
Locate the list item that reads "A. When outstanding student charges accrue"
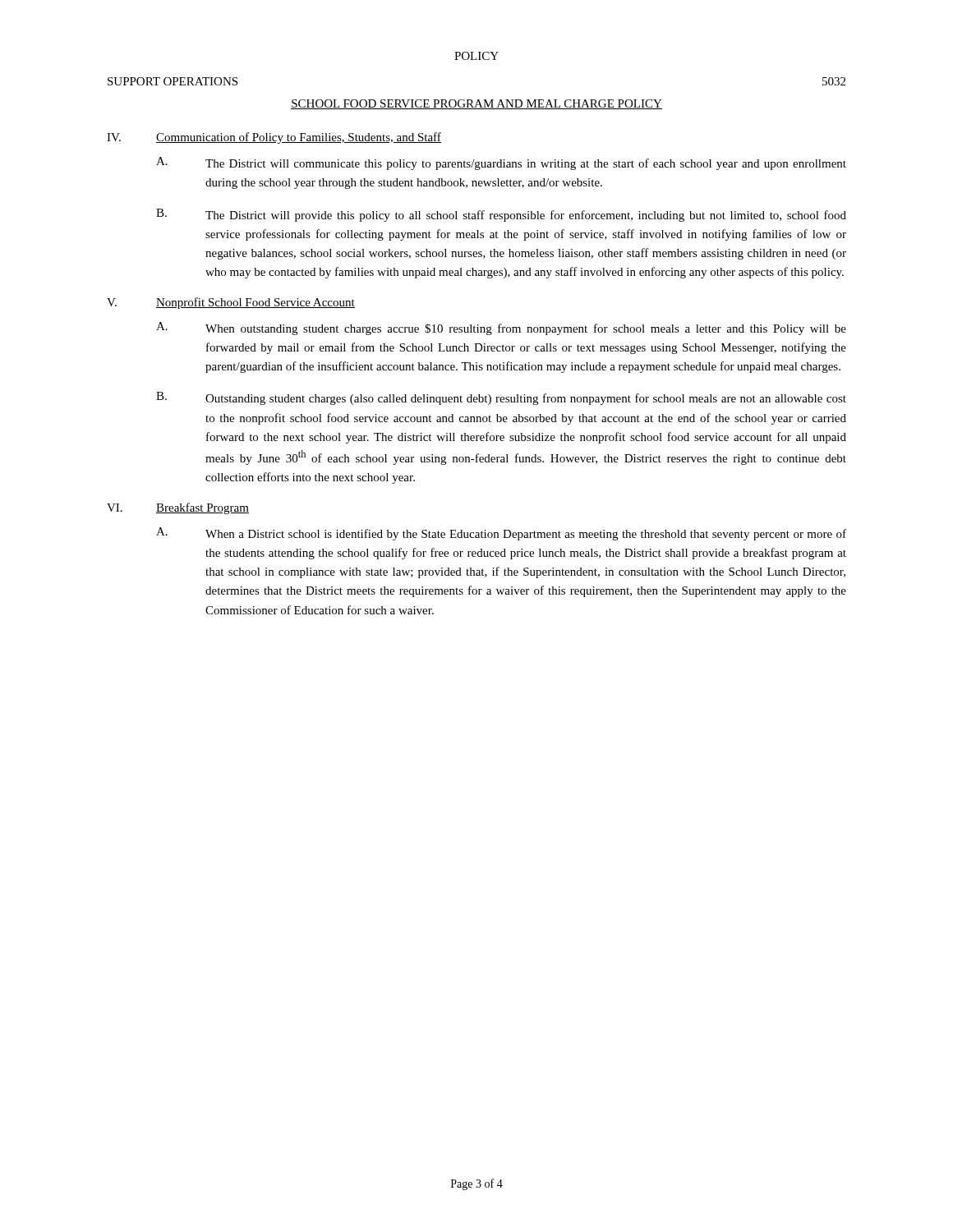coord(501,348)
